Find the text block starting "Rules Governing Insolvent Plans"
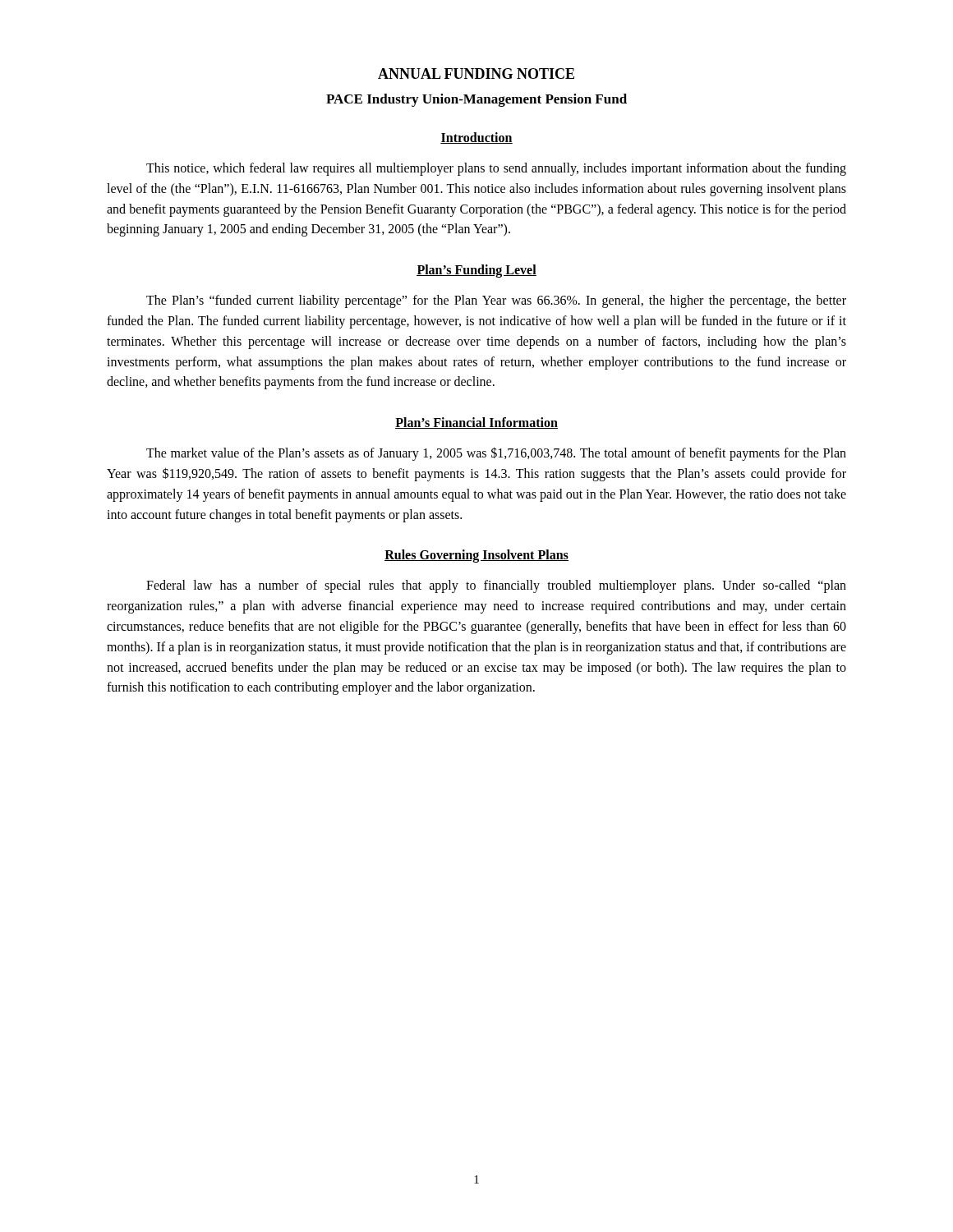Viewport: 953px width, 1232px height. click(x=476, y=555)
